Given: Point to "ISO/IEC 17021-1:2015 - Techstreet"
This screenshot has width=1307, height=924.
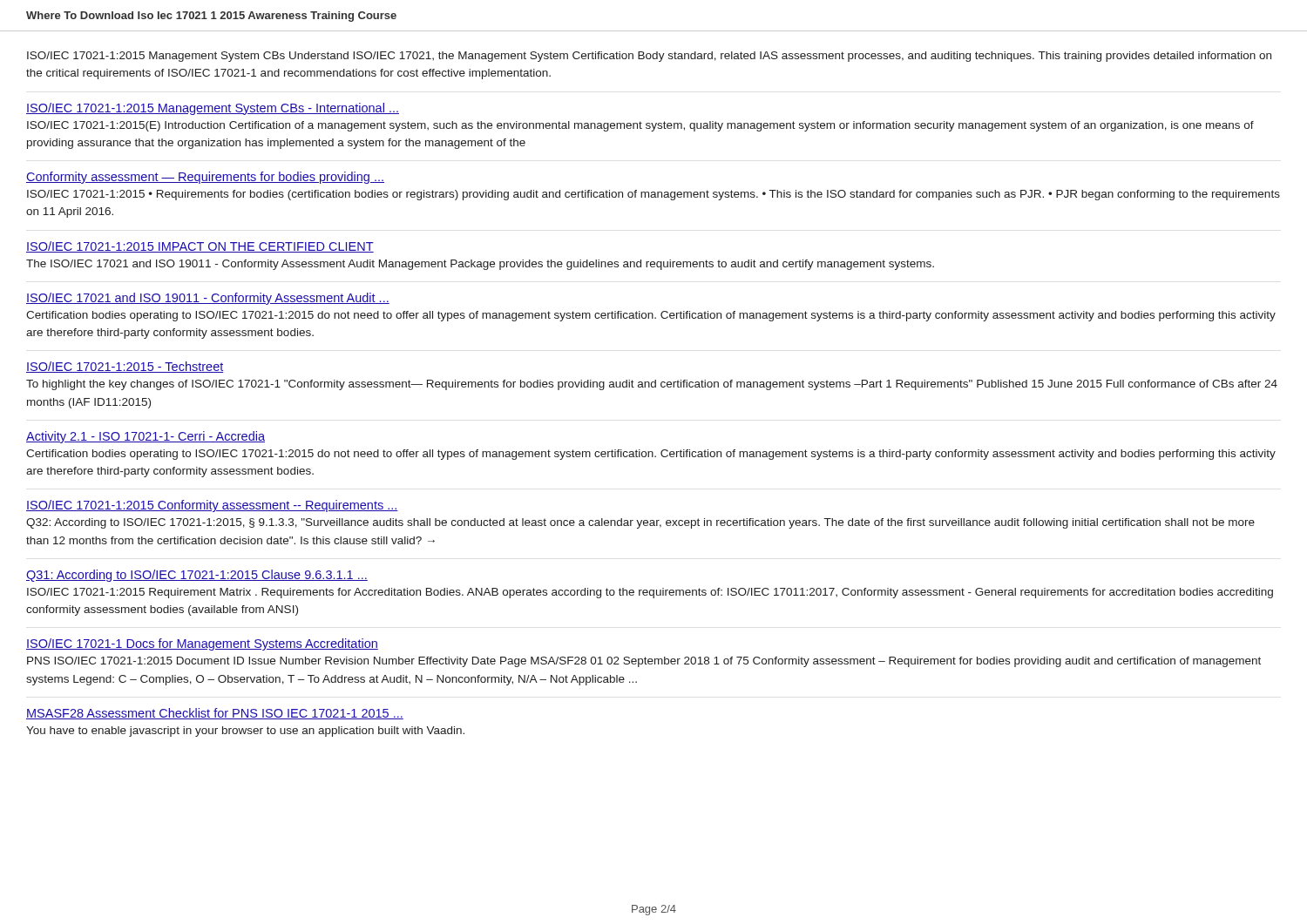Looking at the screenshot, I should (125, 367).
